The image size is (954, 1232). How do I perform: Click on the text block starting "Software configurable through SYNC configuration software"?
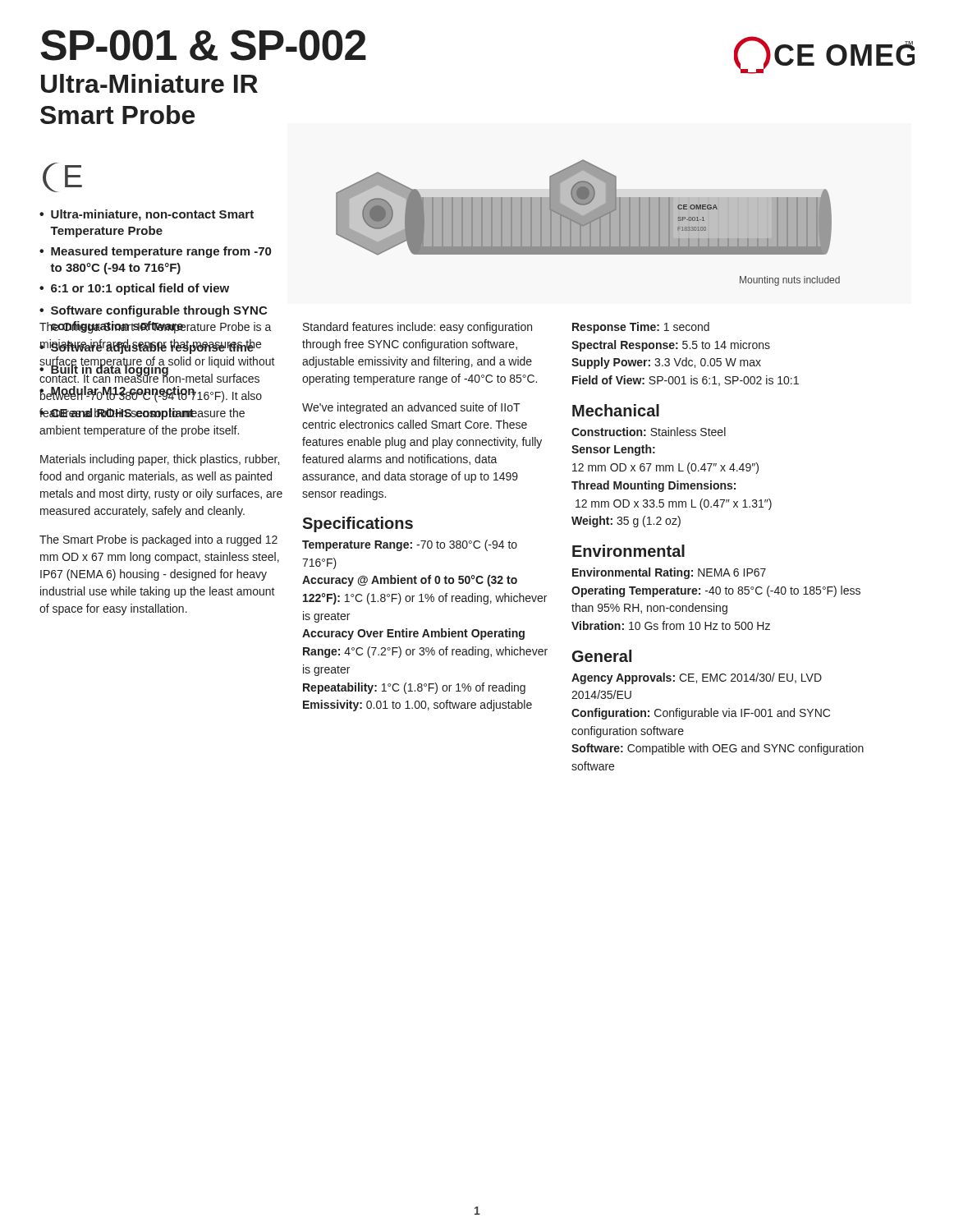(x=166, y=318)
